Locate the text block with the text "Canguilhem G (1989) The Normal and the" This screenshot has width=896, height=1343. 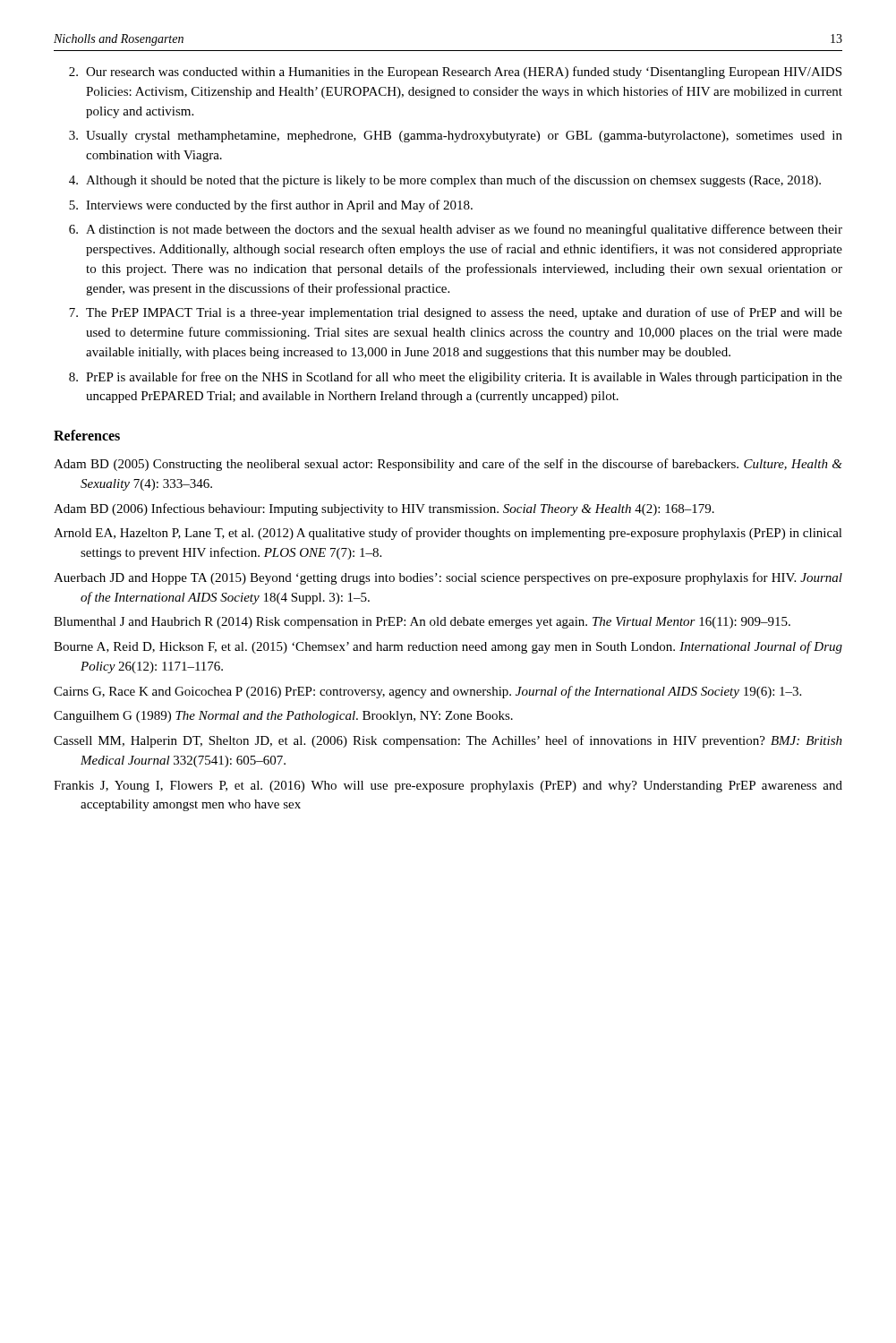point(284,716)
